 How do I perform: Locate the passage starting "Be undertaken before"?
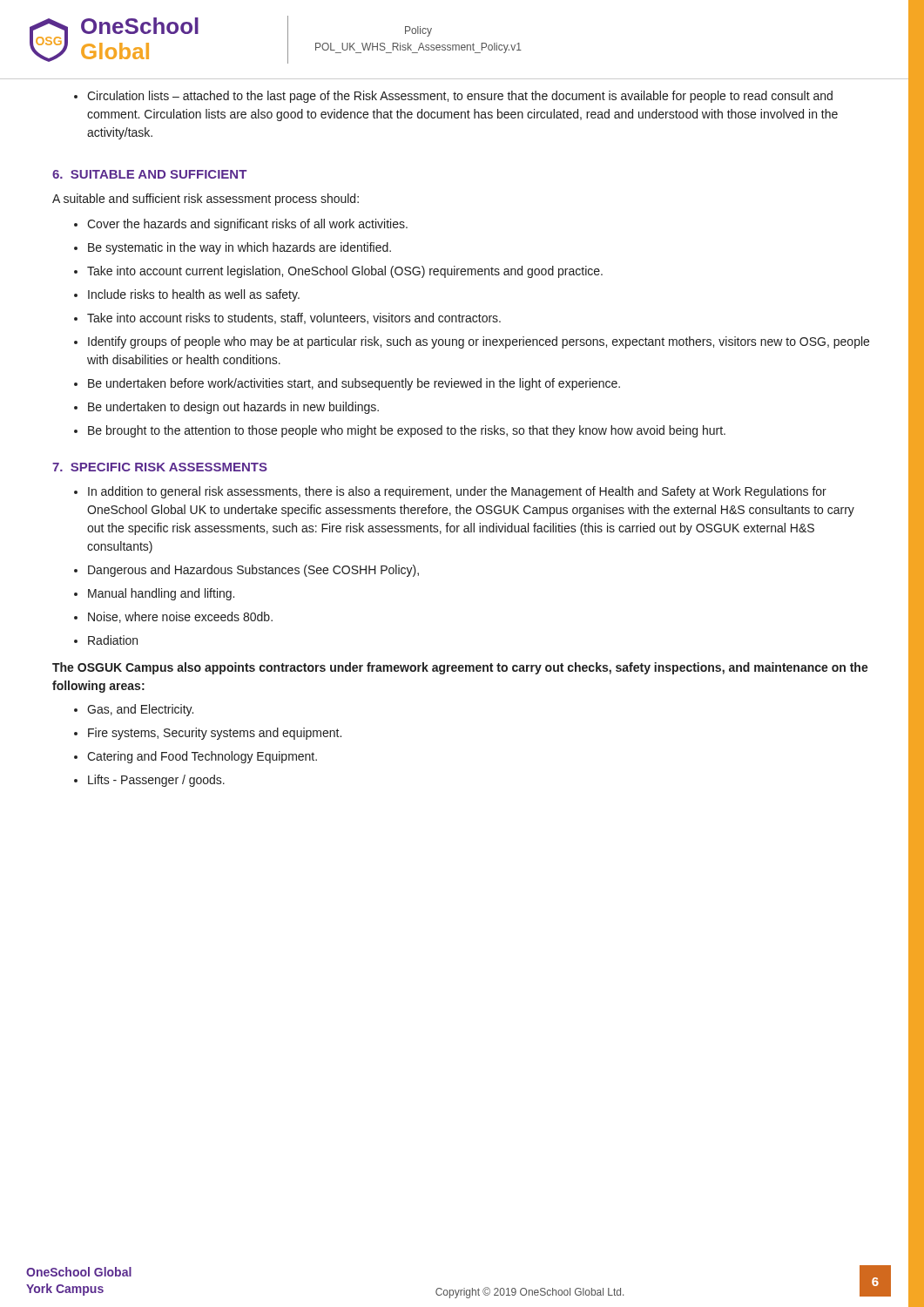(x=479, y=384)
